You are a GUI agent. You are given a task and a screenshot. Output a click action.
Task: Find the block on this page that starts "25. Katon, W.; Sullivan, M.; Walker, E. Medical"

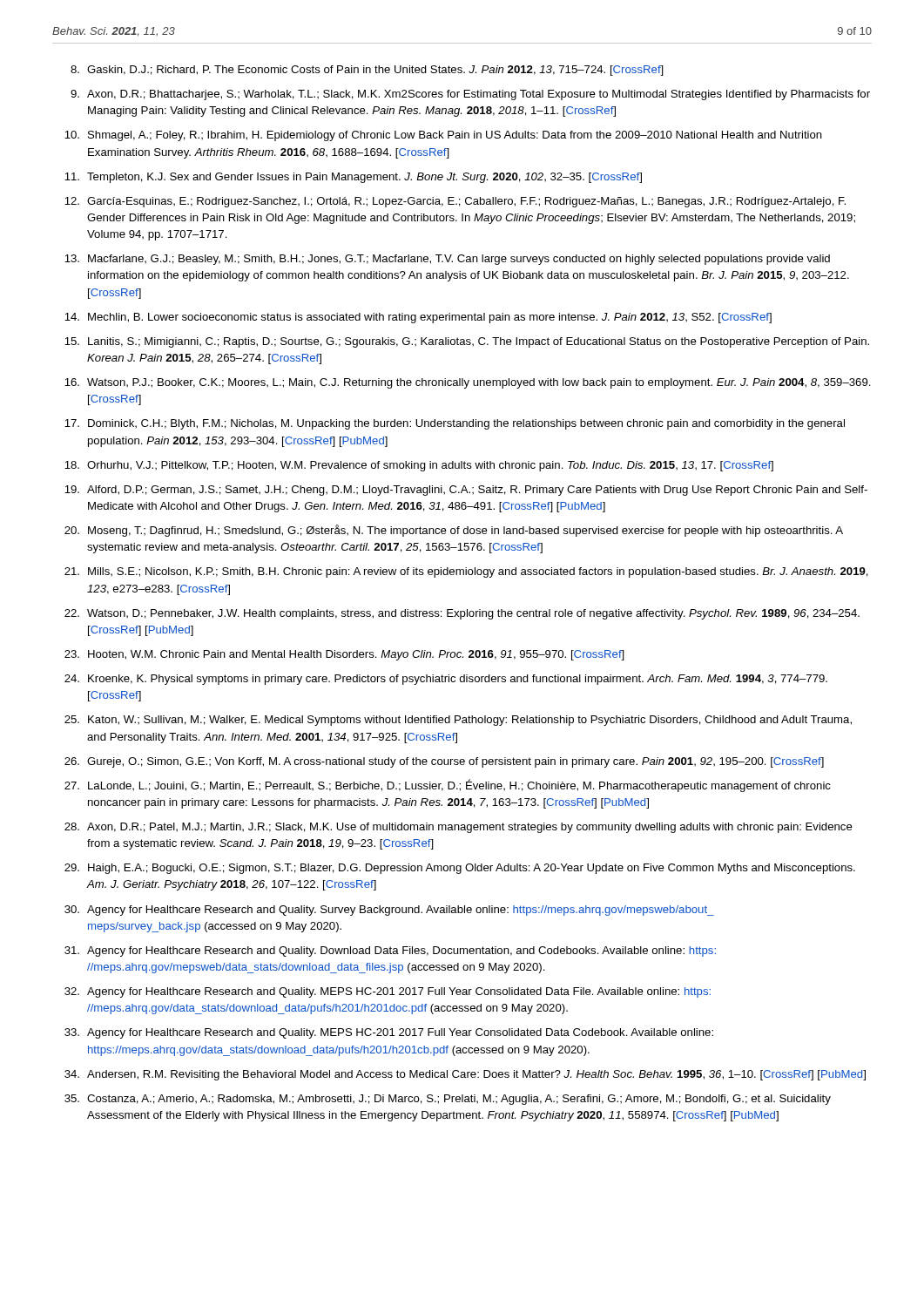click(x=462, y=728)
